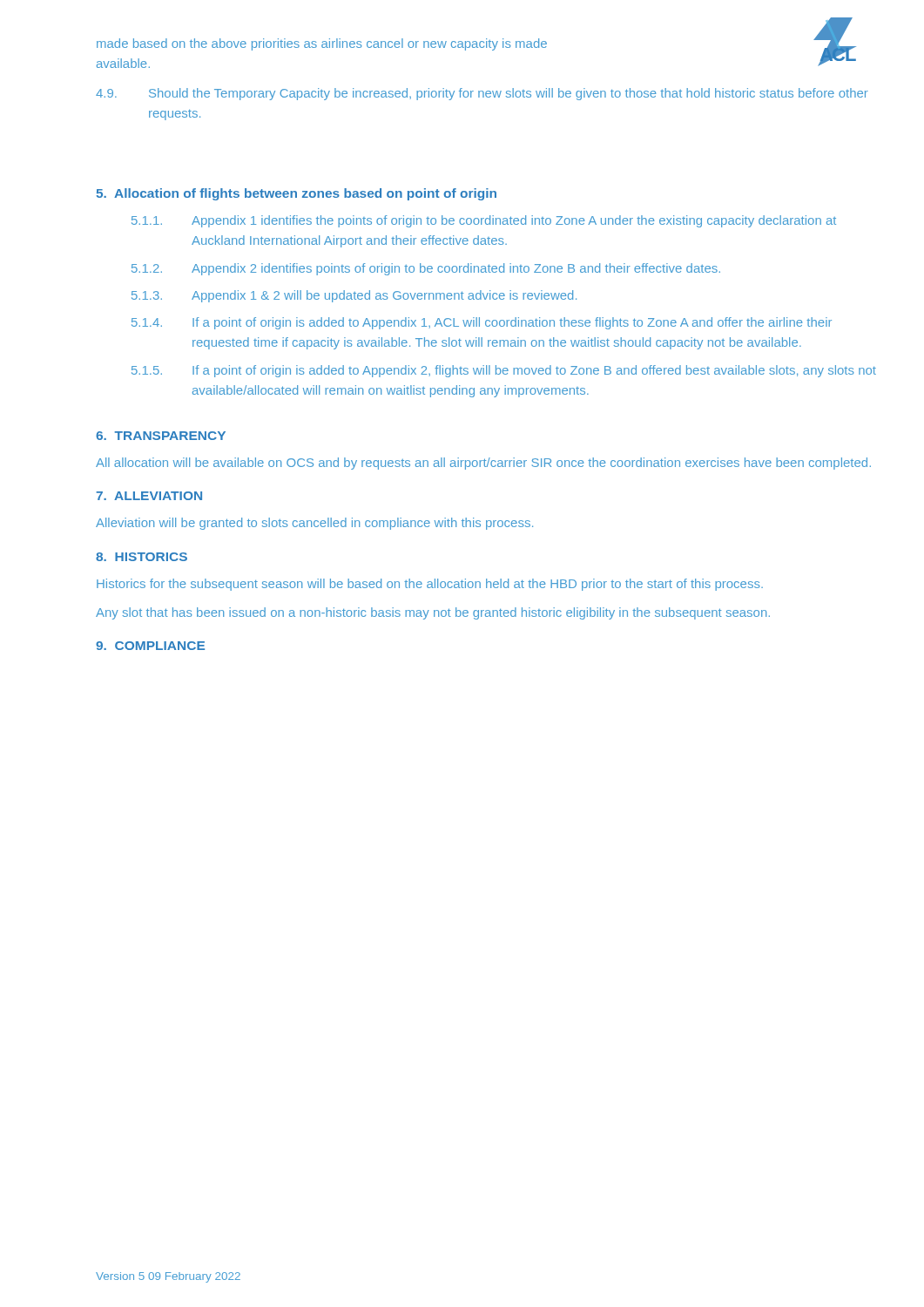Find "8. HISTORICS" on this page
This screenshot has height=1307, width=924.
click(142, 556)
